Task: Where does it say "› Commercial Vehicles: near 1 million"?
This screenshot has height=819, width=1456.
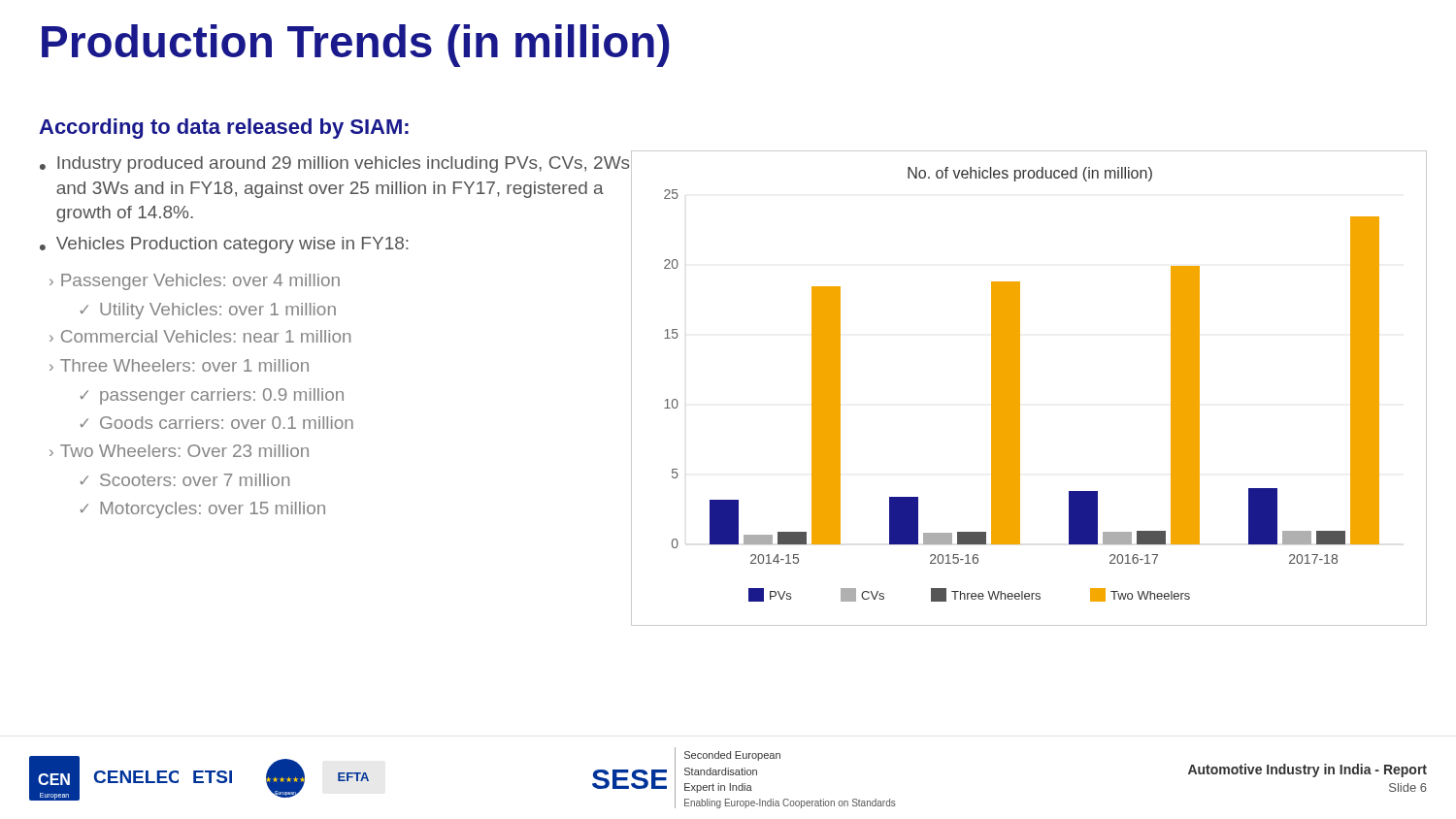Action: coord(200,337)
